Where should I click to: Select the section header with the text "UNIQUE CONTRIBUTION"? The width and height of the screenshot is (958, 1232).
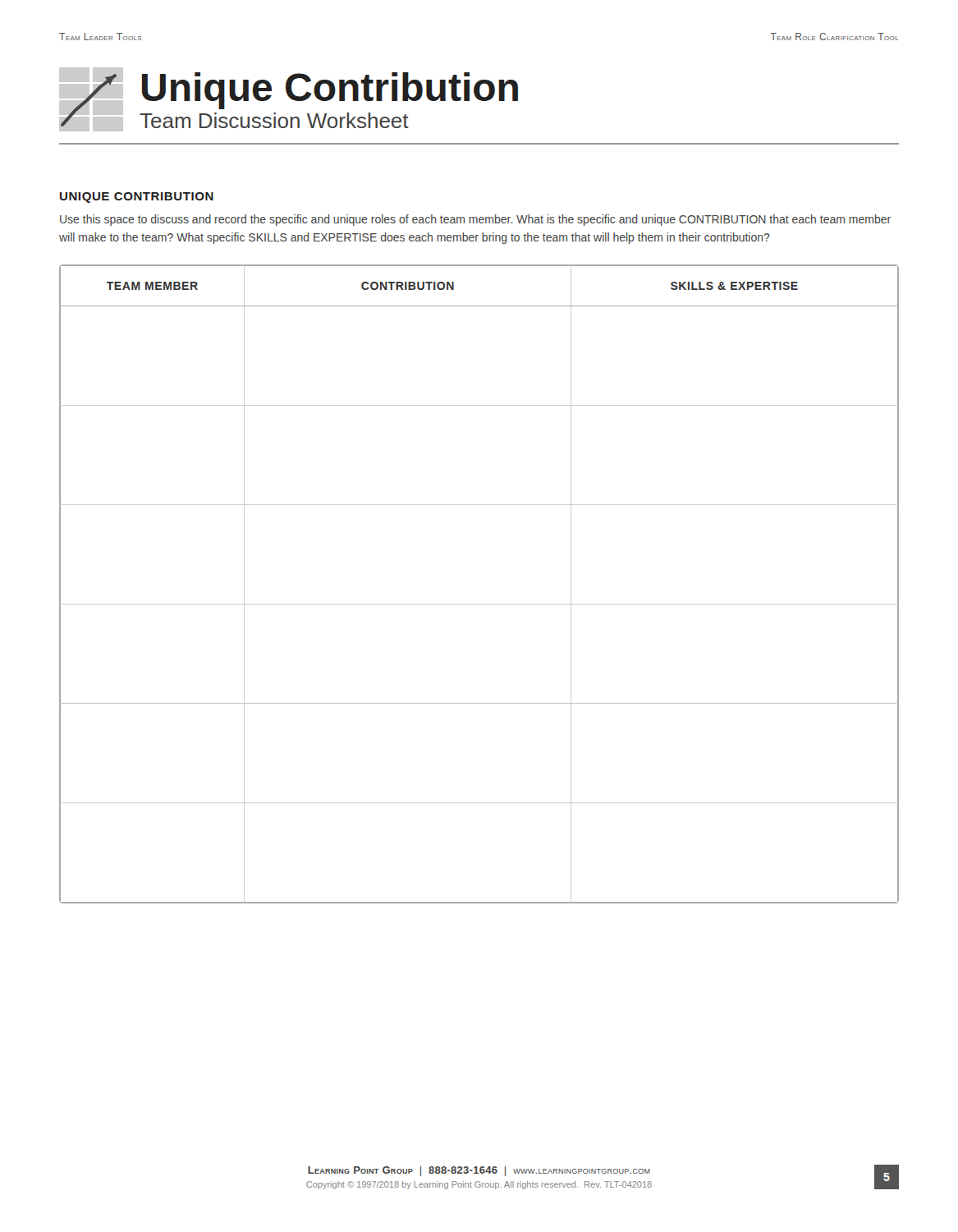tap(137, 196)
